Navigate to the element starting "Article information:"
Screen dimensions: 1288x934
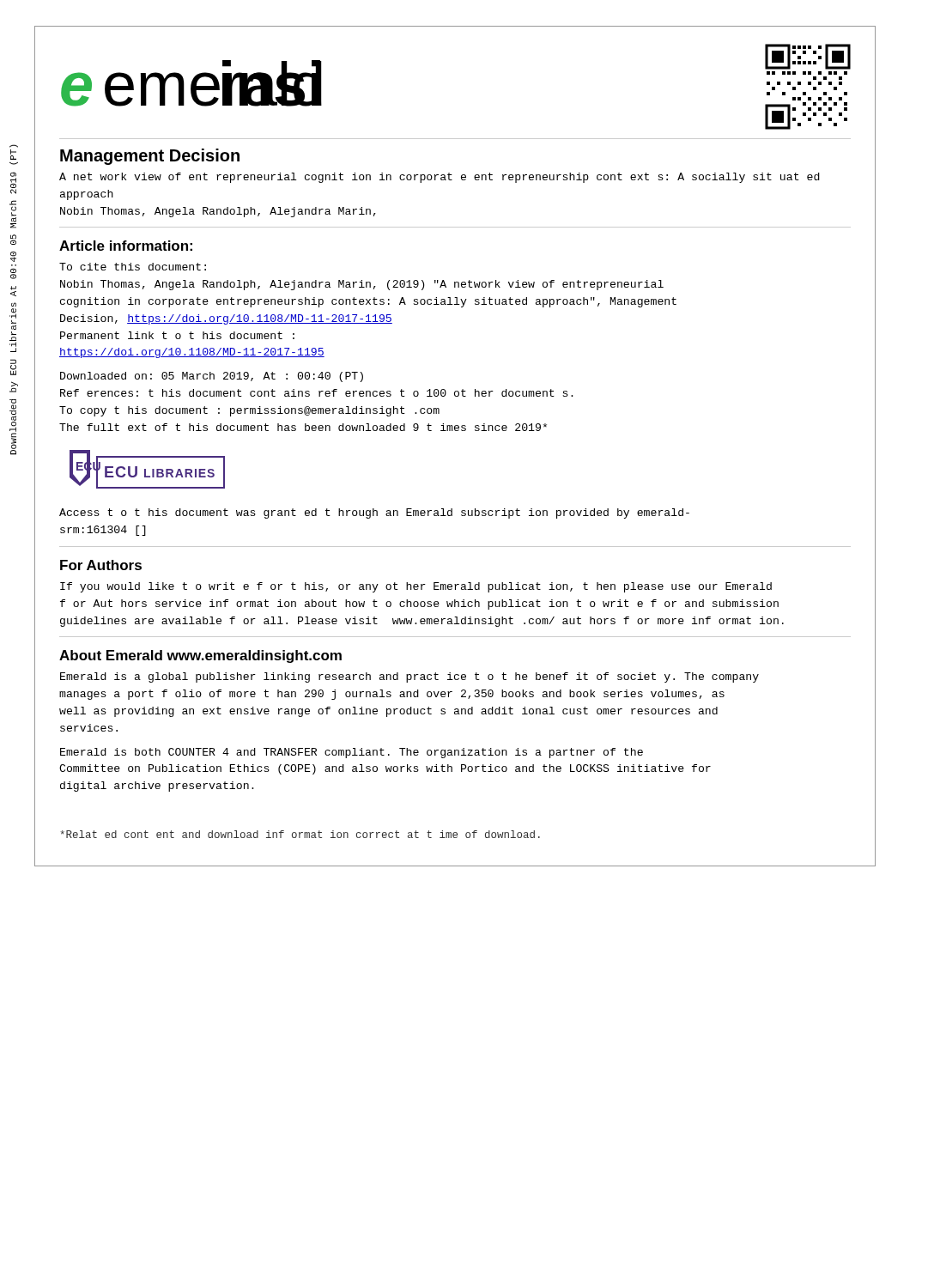127,246
